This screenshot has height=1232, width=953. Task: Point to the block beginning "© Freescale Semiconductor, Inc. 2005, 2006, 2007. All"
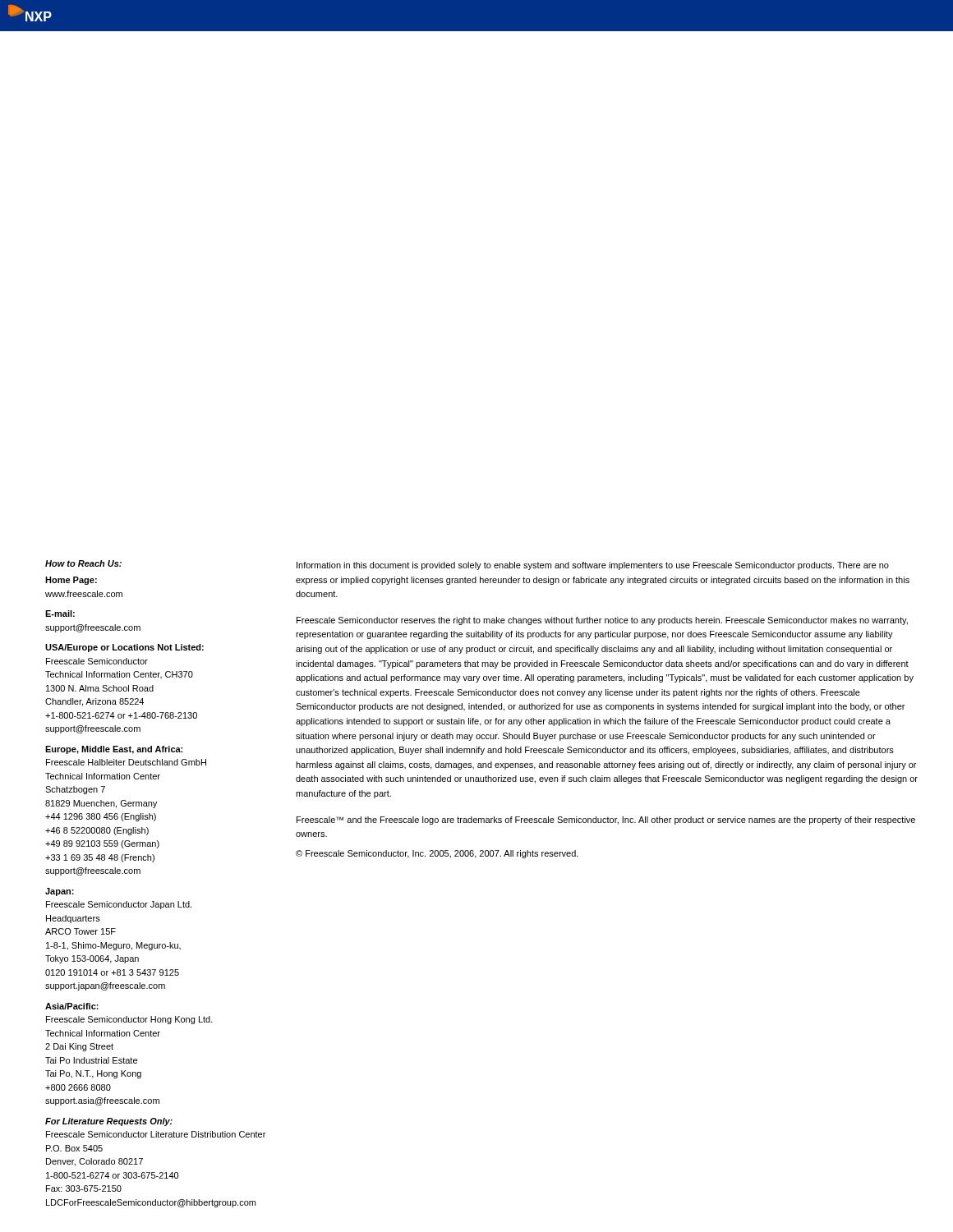pyautogui.click(x=437, y=853)
